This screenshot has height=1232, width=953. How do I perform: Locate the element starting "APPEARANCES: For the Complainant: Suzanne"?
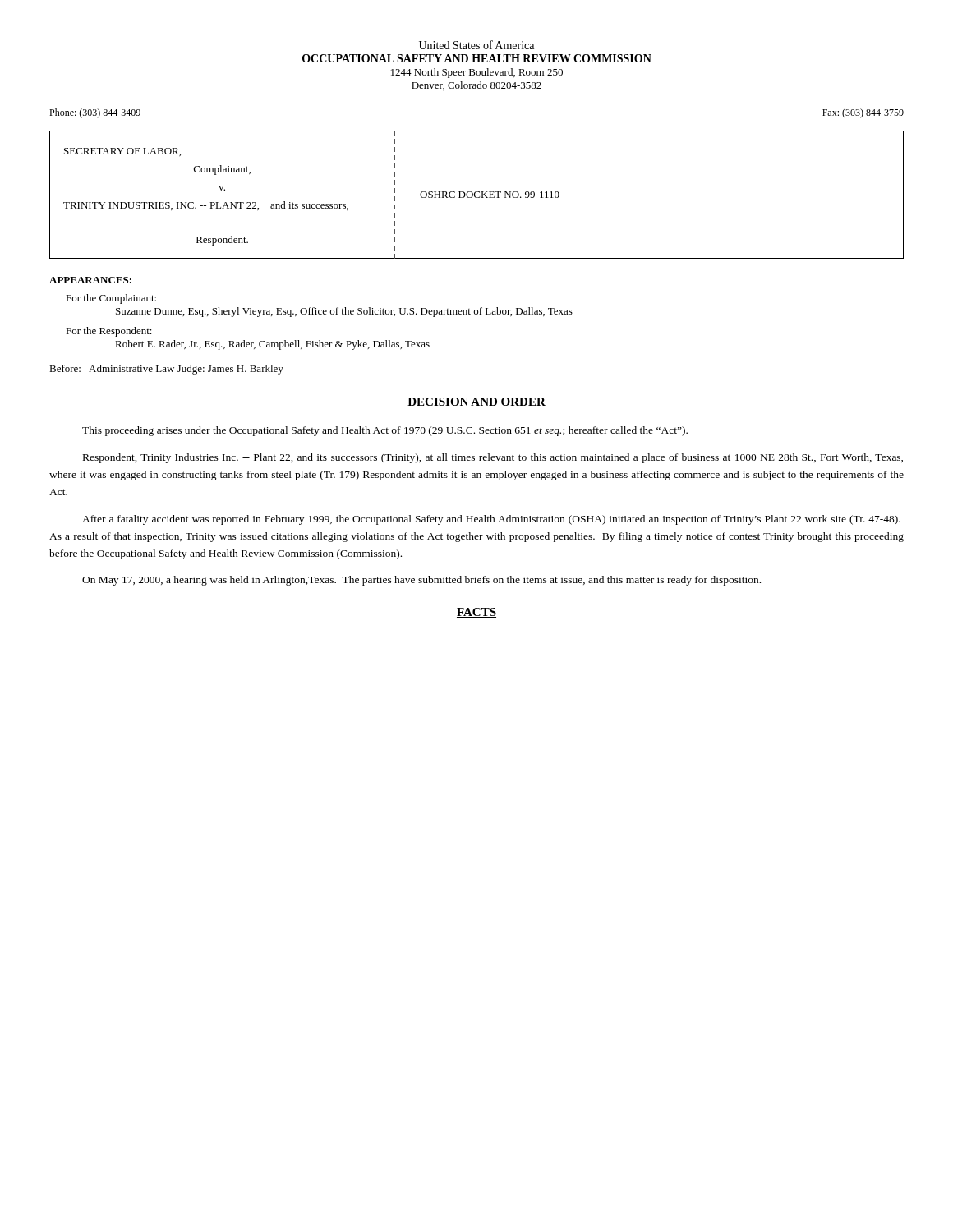coord(476,312)
